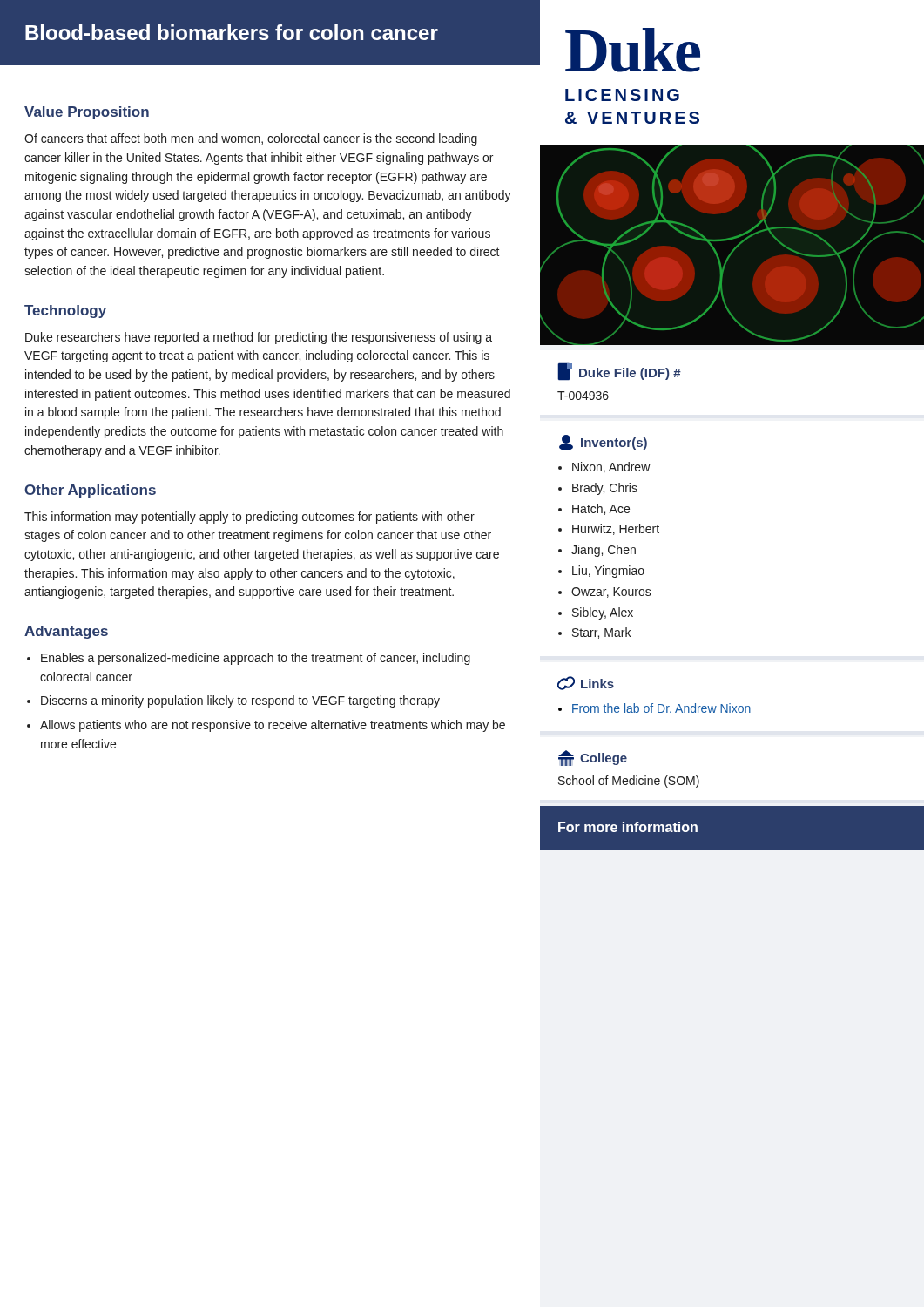Click where it says "Brady, Chris"
This screenshot has height=1307, width=924.
pos(604,488)
